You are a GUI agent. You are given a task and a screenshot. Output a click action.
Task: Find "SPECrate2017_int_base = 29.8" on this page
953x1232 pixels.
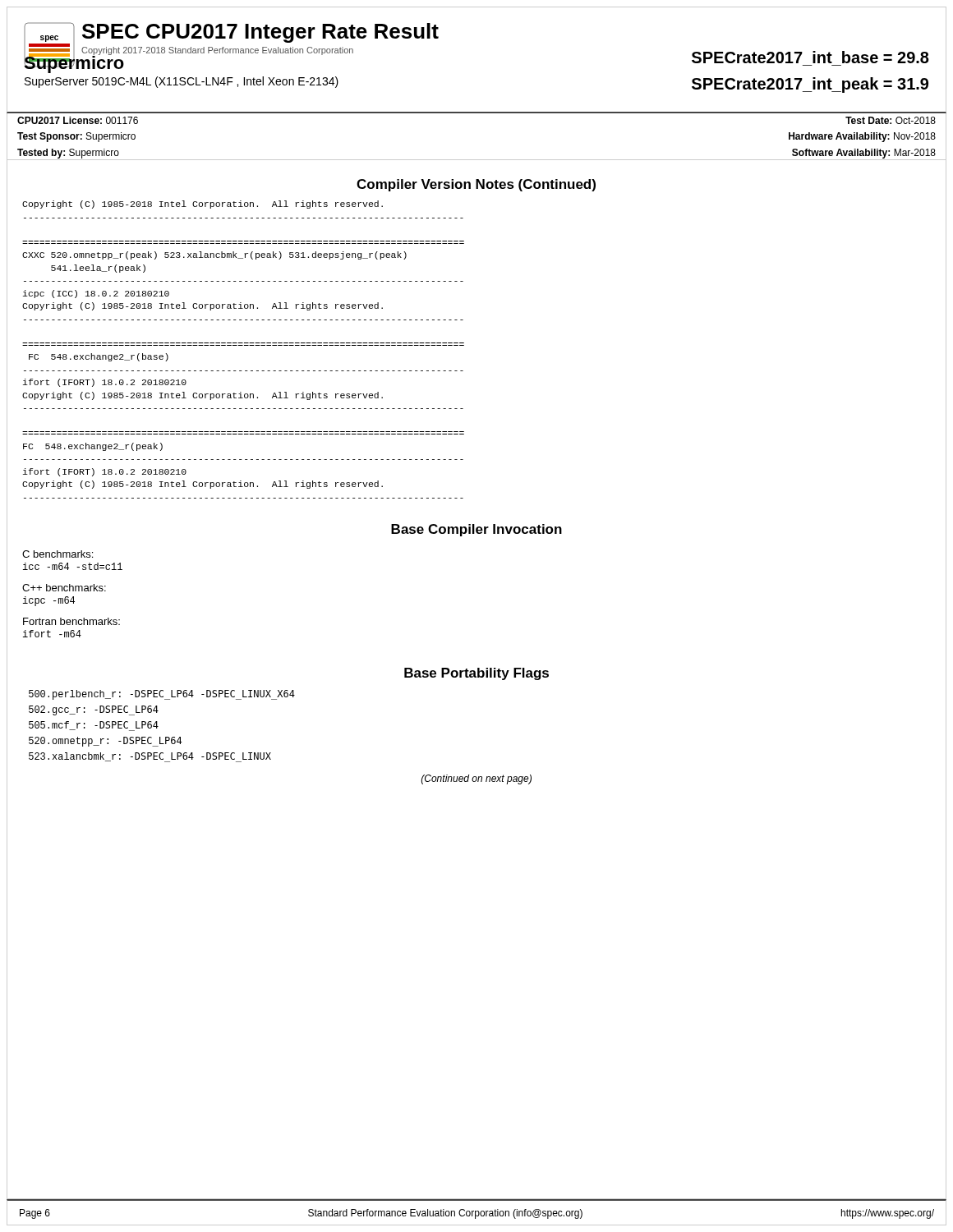point(810,57)
